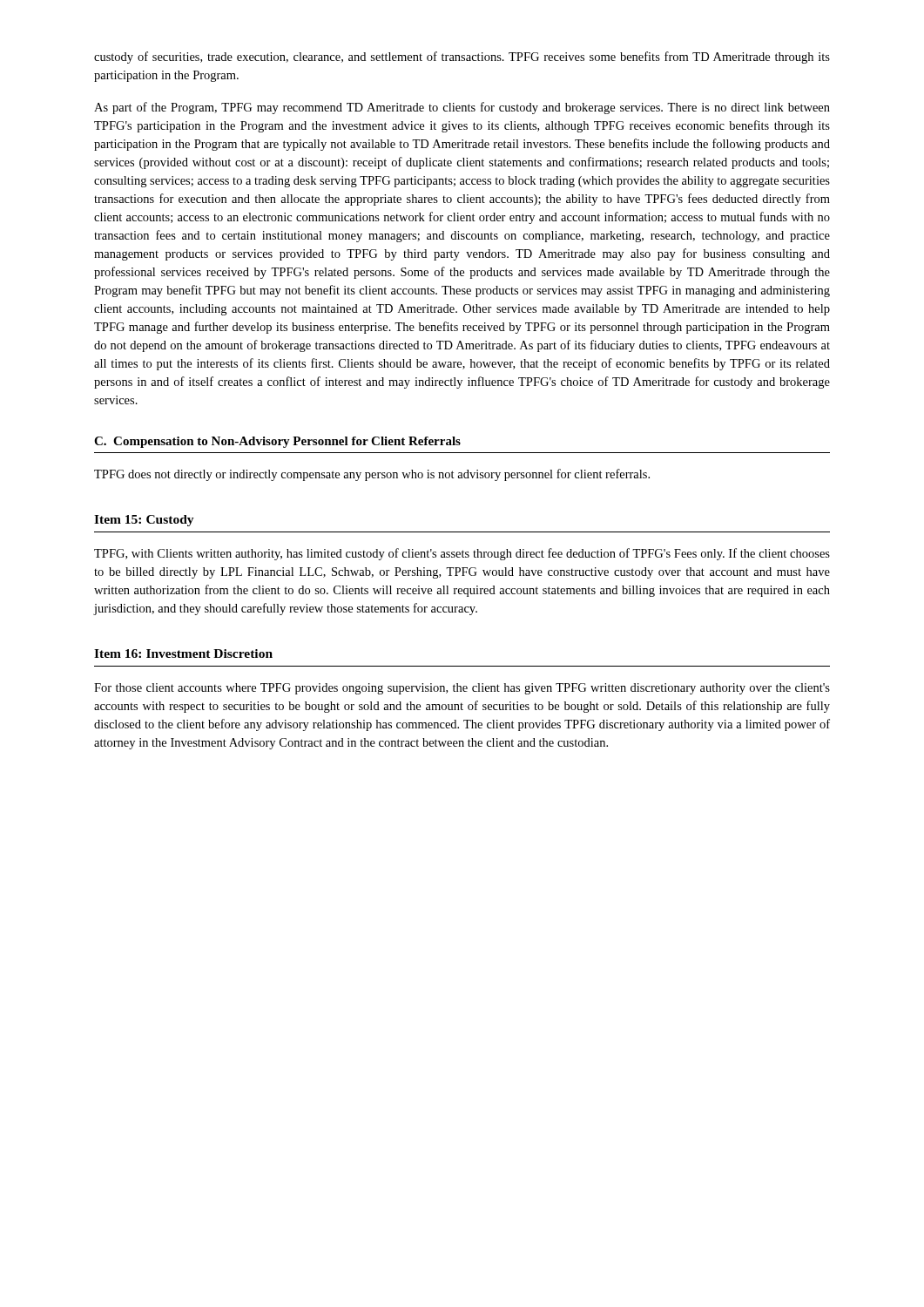Click where it says "Item 16: Investment Discretion"
This screenshot has height=1307, width=924.
[183, 653]
